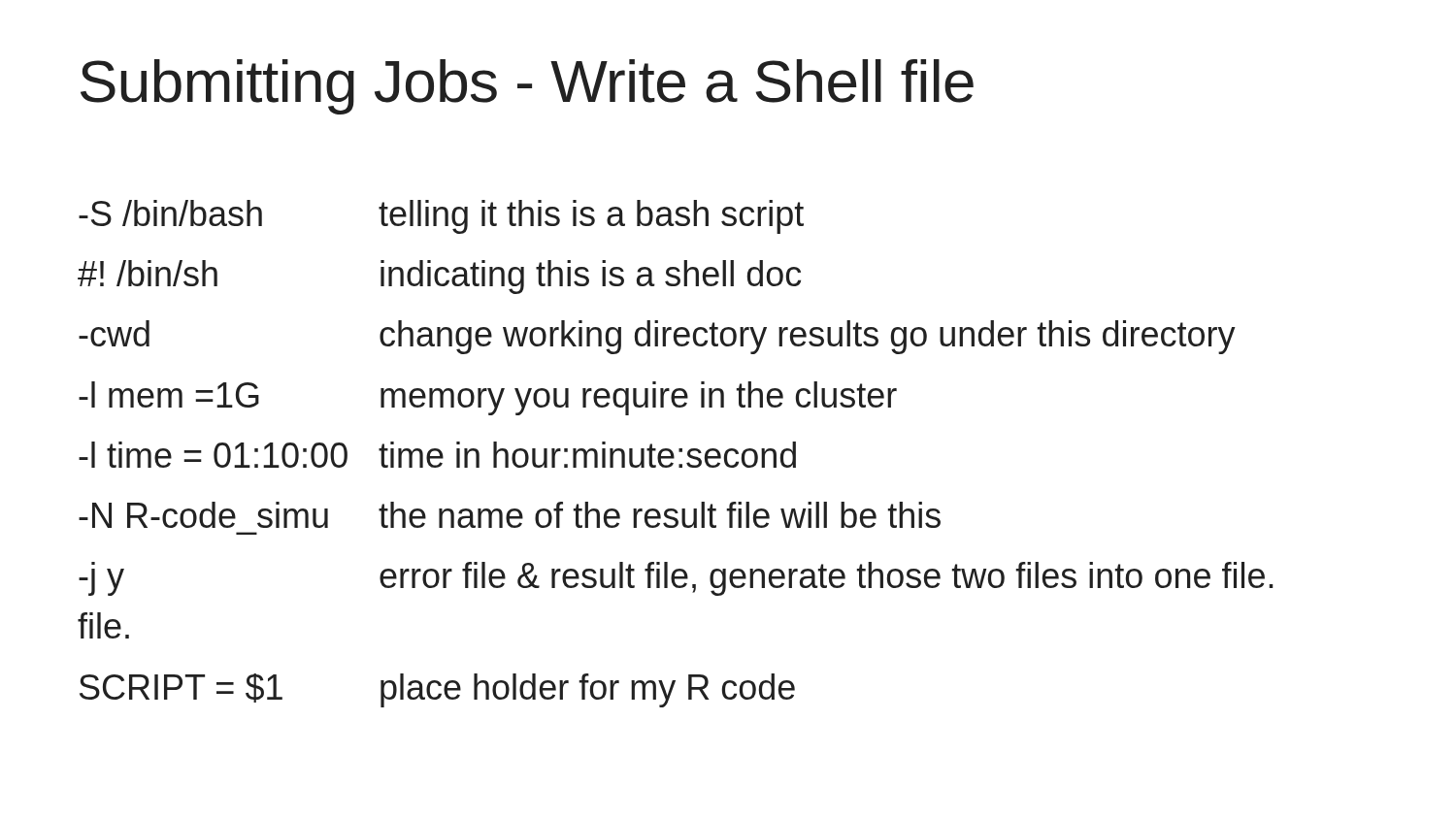The width and height of the screenshot is (1456, 819).
Task: Navigate to the passage starting "-S /bin/bash telling it this is a"
Action: 738,215
